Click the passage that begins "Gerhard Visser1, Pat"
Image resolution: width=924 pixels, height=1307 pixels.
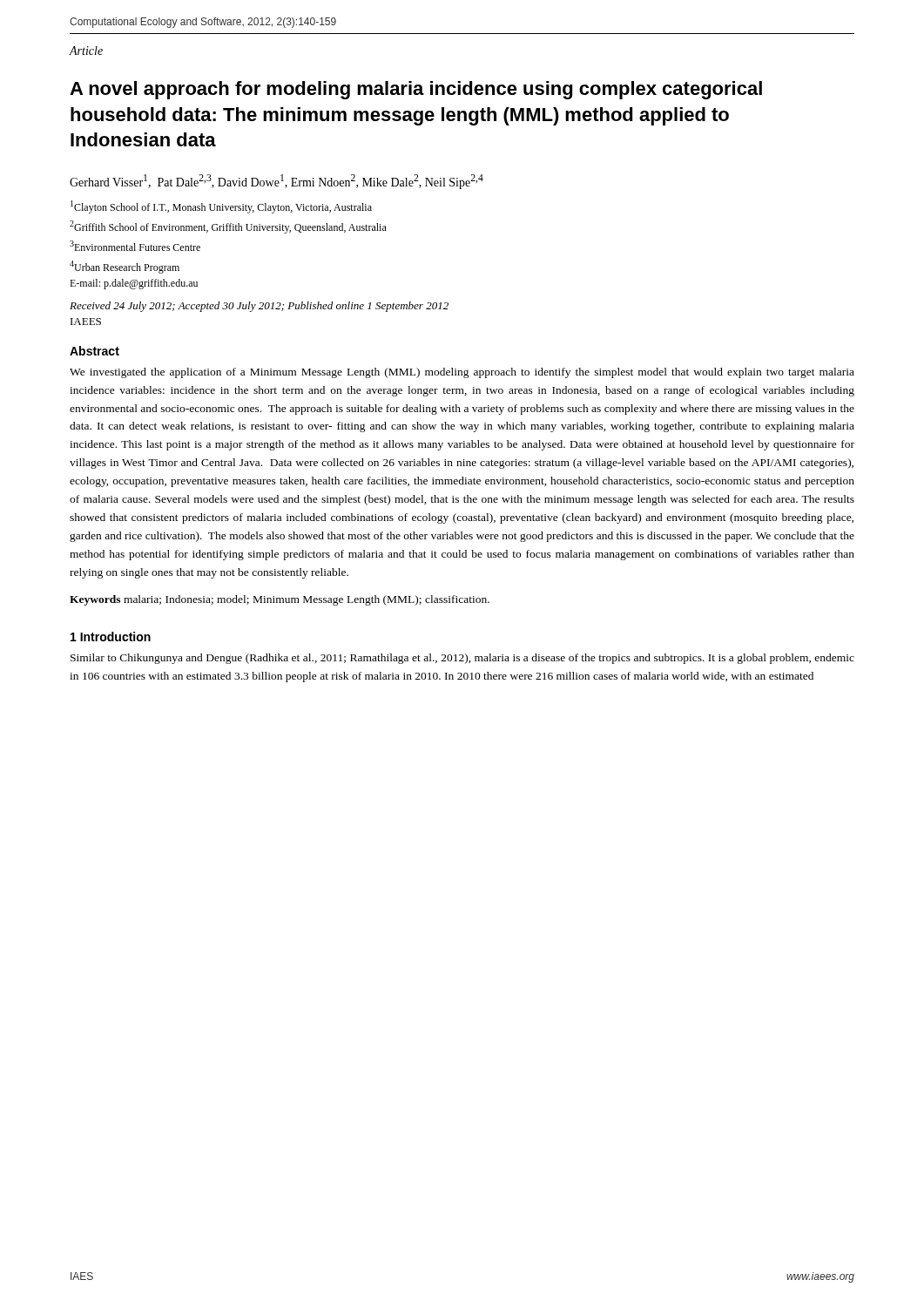(x=276, y=181)
